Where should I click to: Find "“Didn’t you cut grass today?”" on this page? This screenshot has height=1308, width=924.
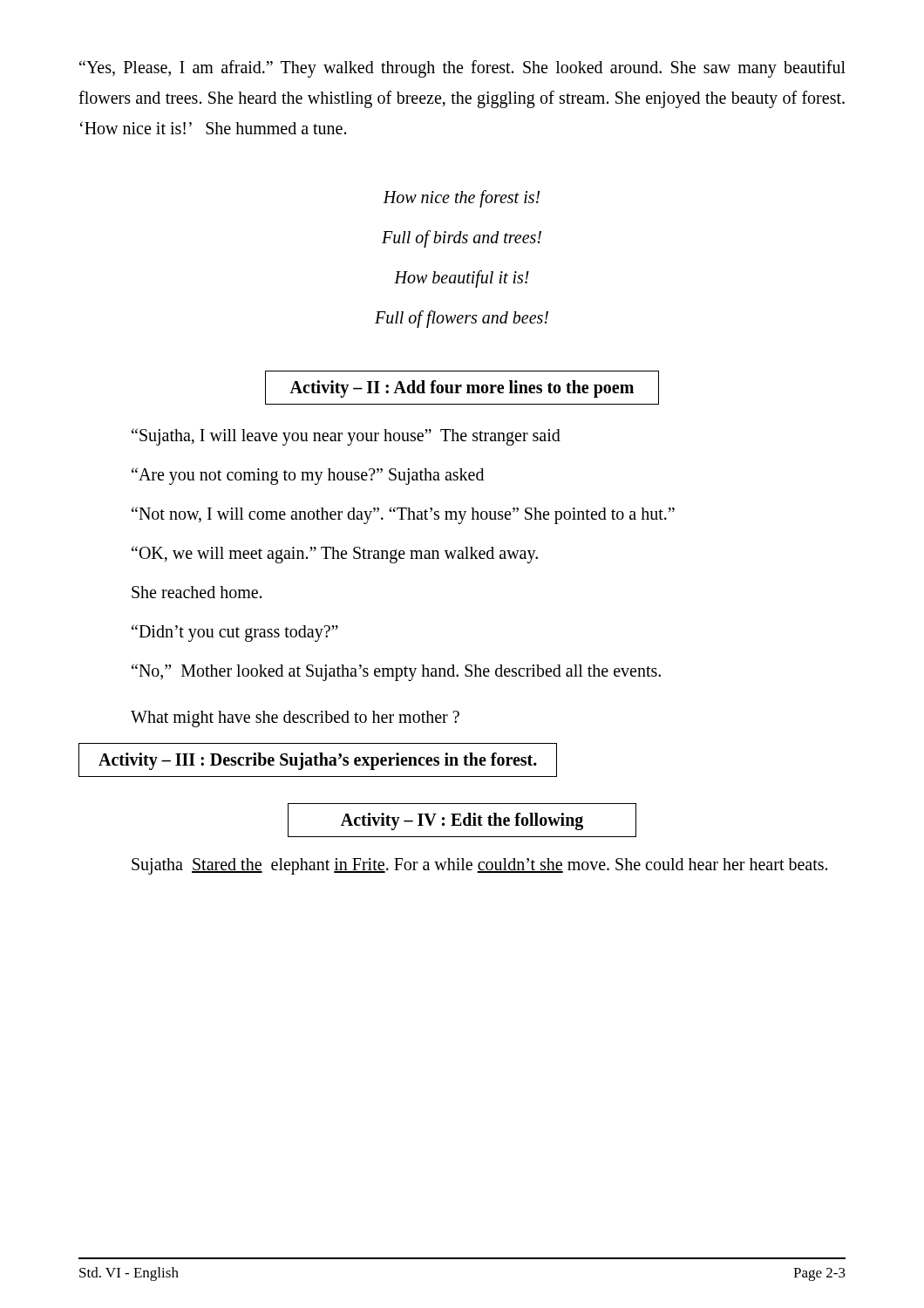pos(235,631)
